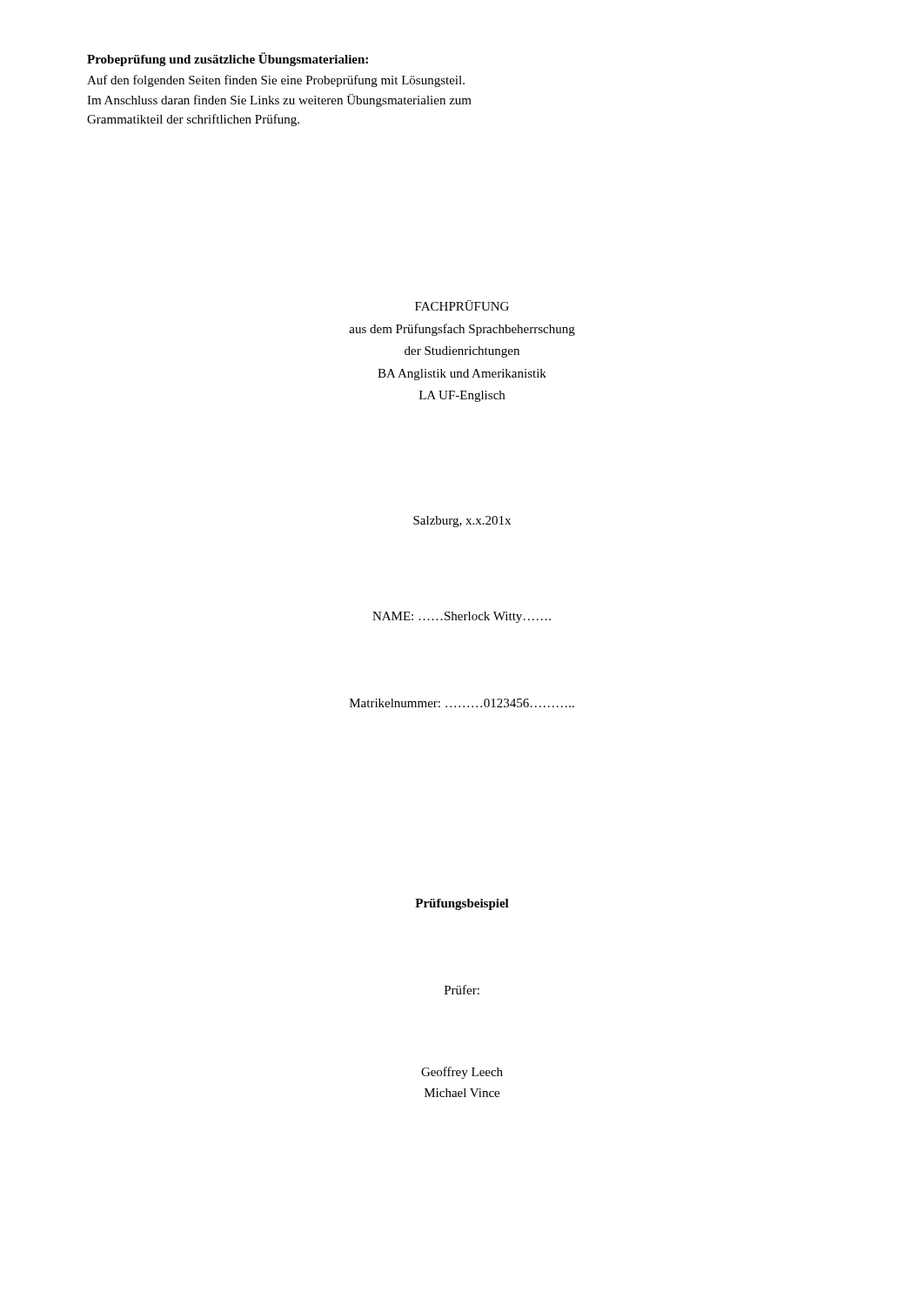Navigate to the block starting "Matrikelnummer: ………0123456……….."
The height and width of the screenshot is (1305, 924).
click(462, 703)
